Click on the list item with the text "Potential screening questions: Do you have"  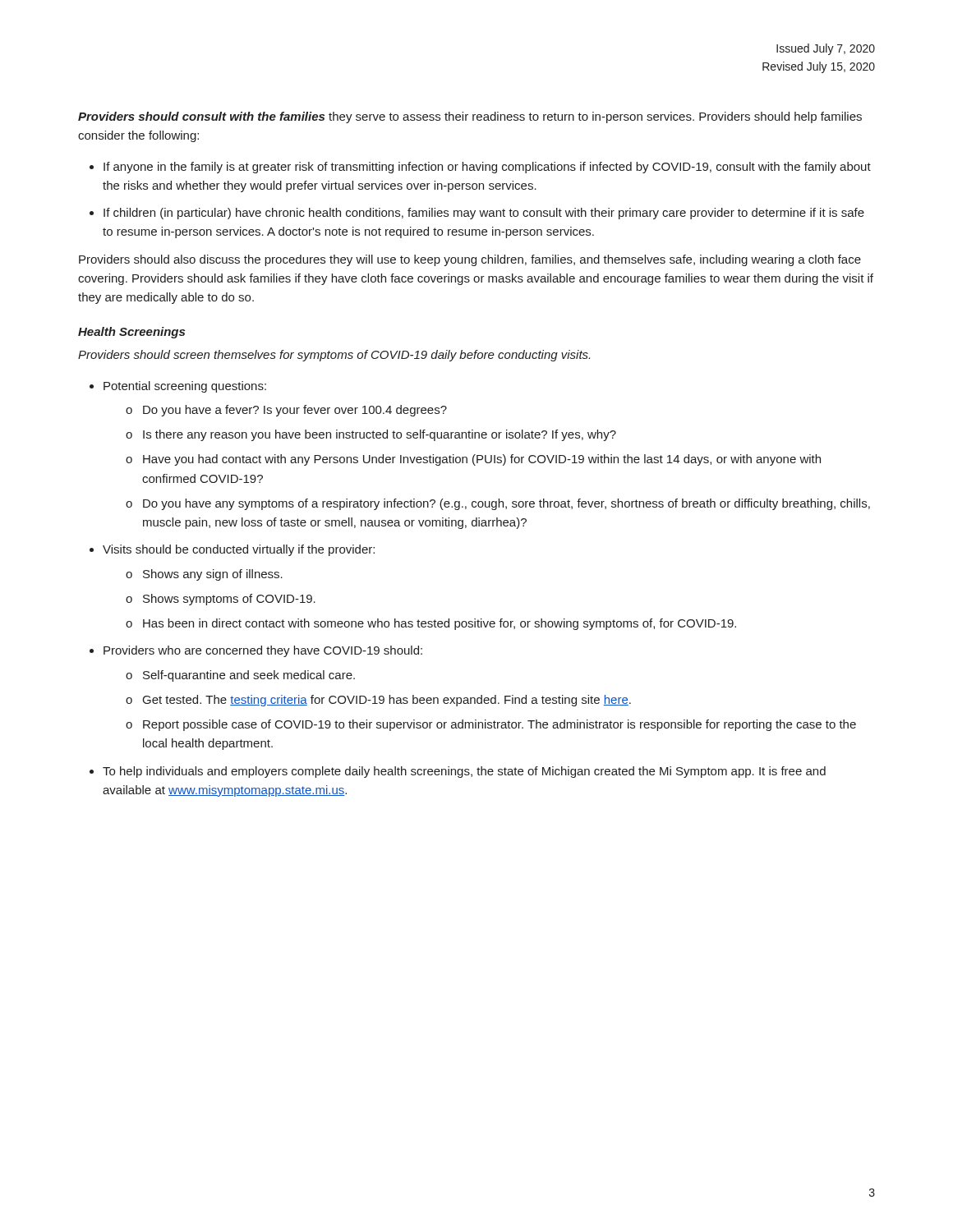(x=489, y=454)
